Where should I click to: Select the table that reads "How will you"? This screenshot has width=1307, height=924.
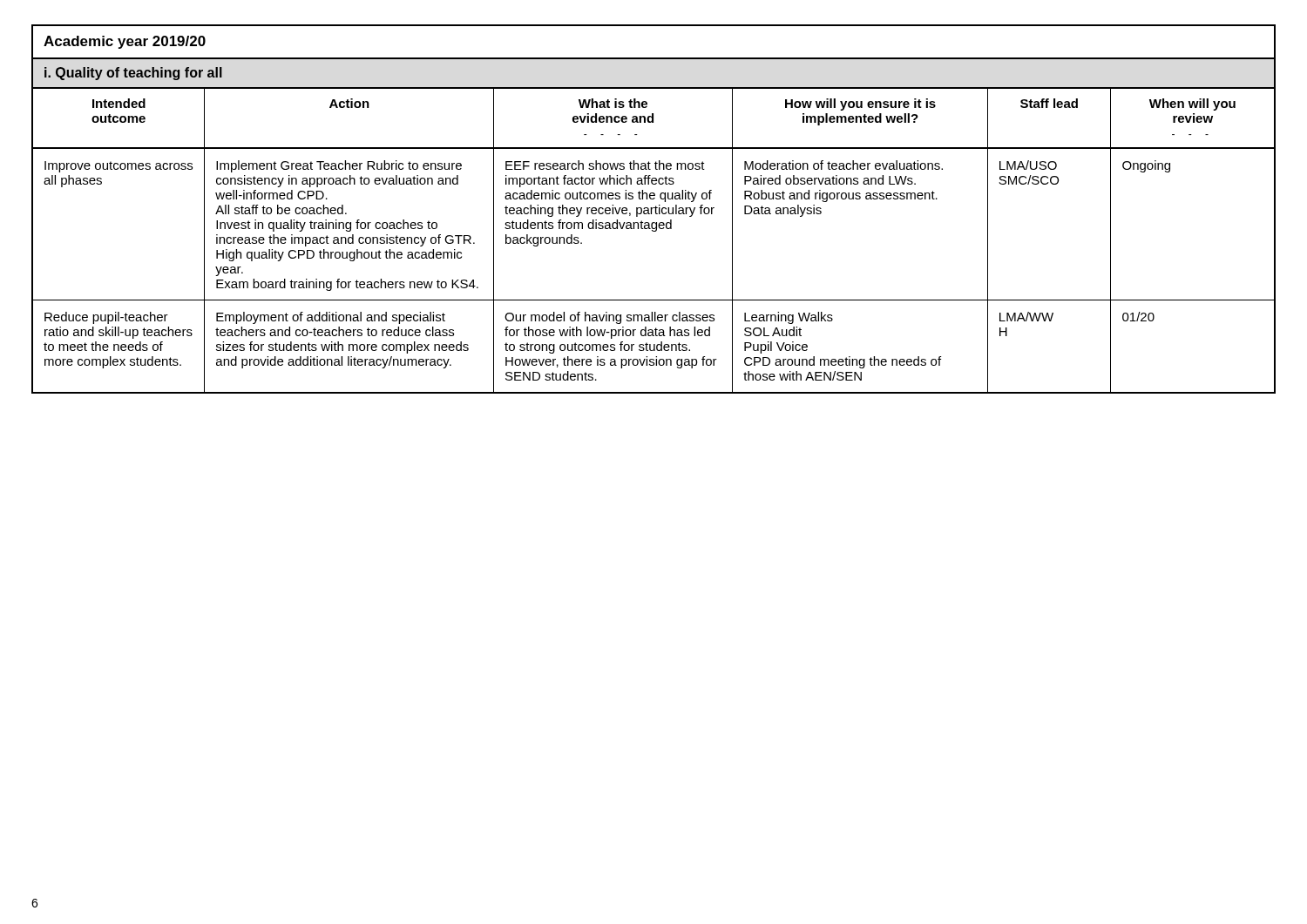point(860,118)
